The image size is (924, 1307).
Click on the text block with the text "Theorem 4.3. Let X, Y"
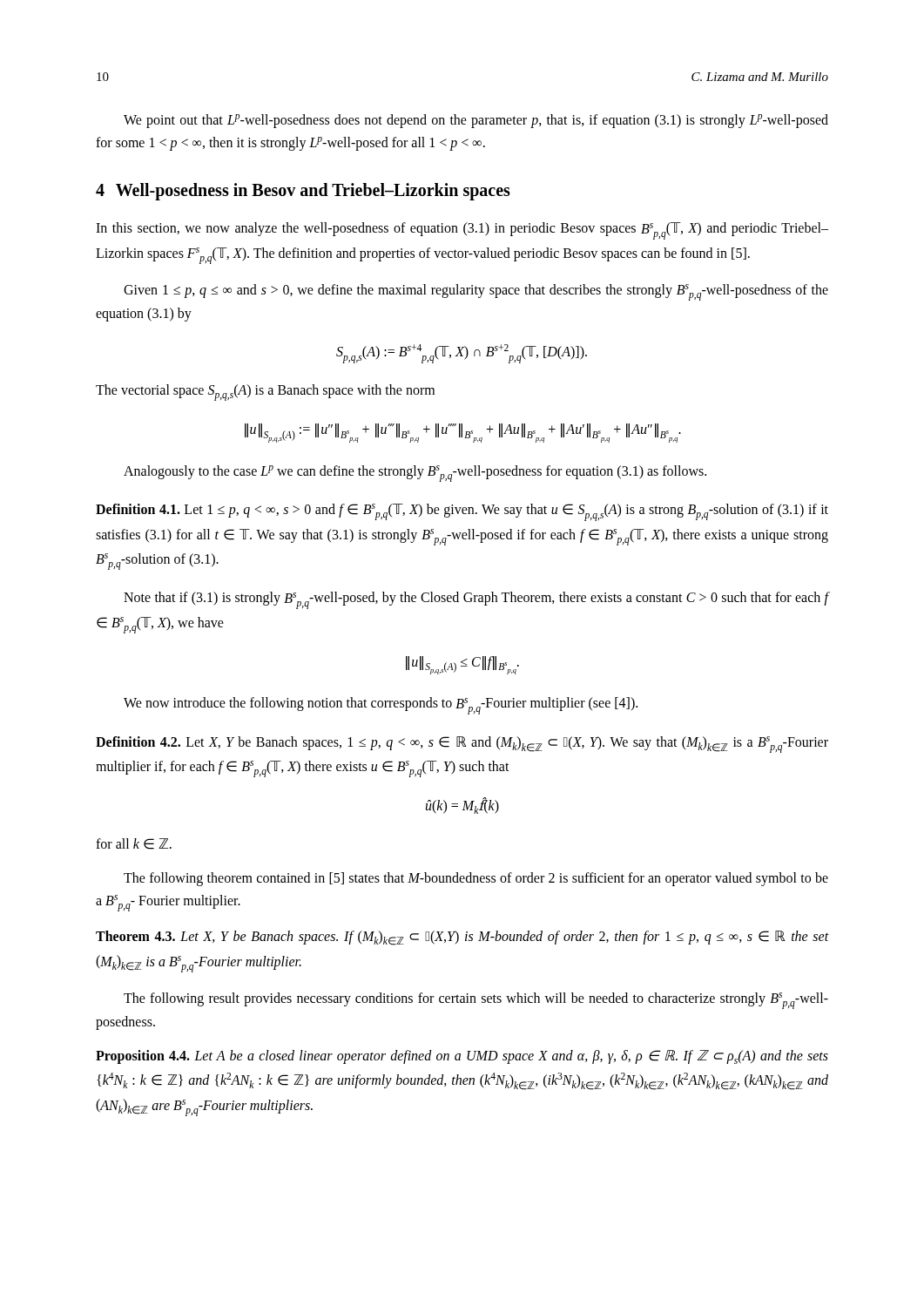[462, 951]
